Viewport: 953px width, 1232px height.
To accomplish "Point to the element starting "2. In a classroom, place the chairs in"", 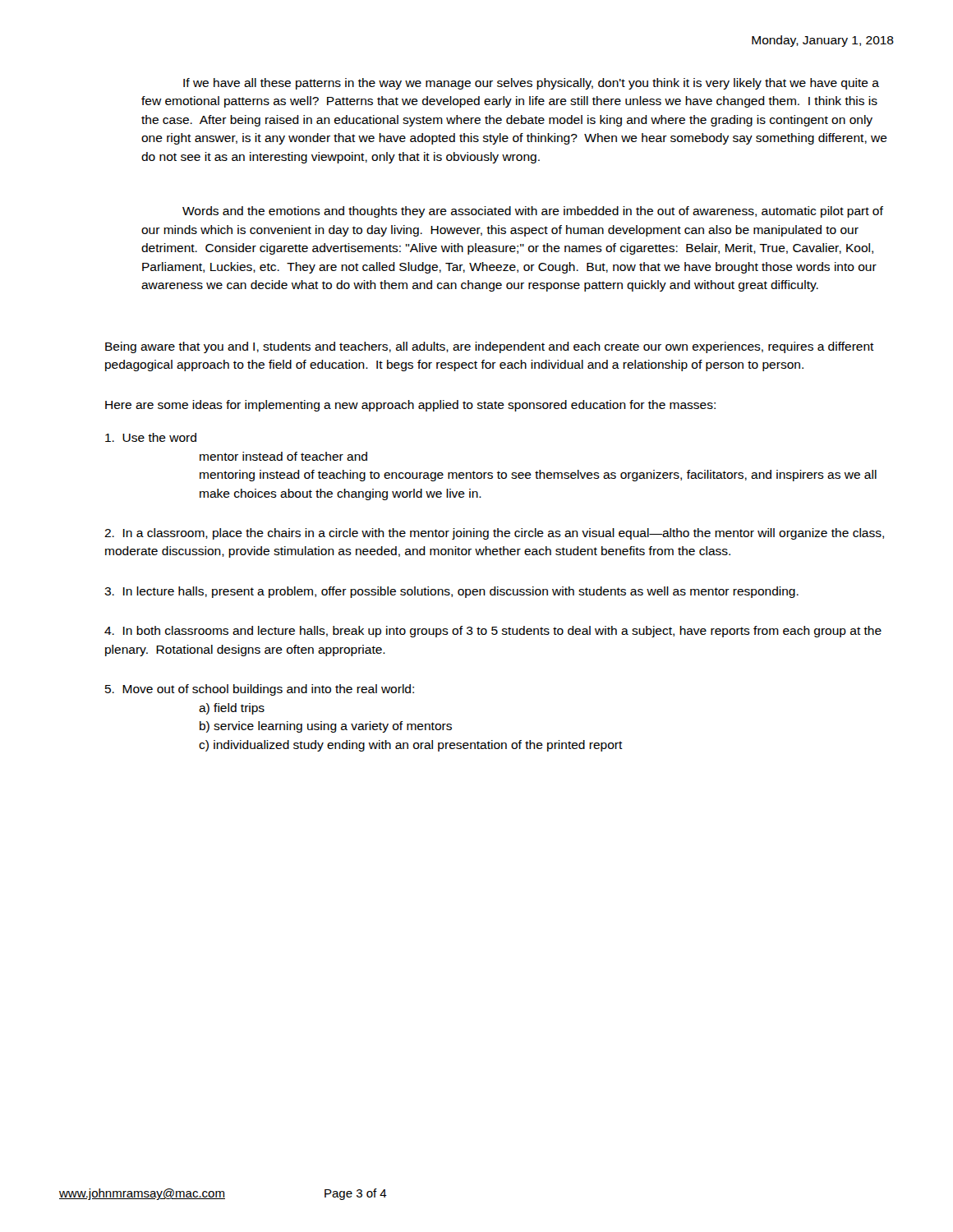I will (499, 542).
